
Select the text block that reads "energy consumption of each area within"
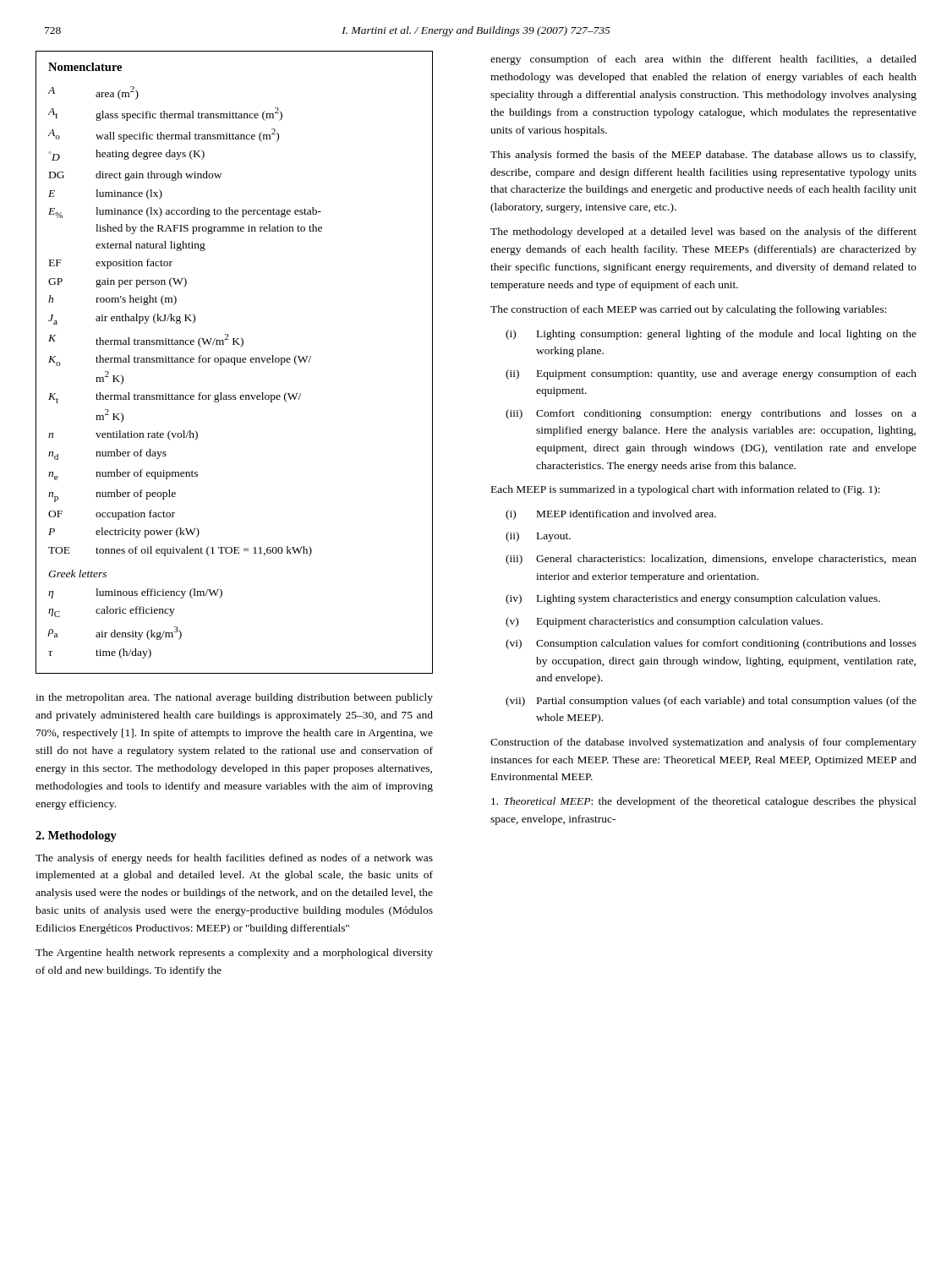[x=703, y=94]
